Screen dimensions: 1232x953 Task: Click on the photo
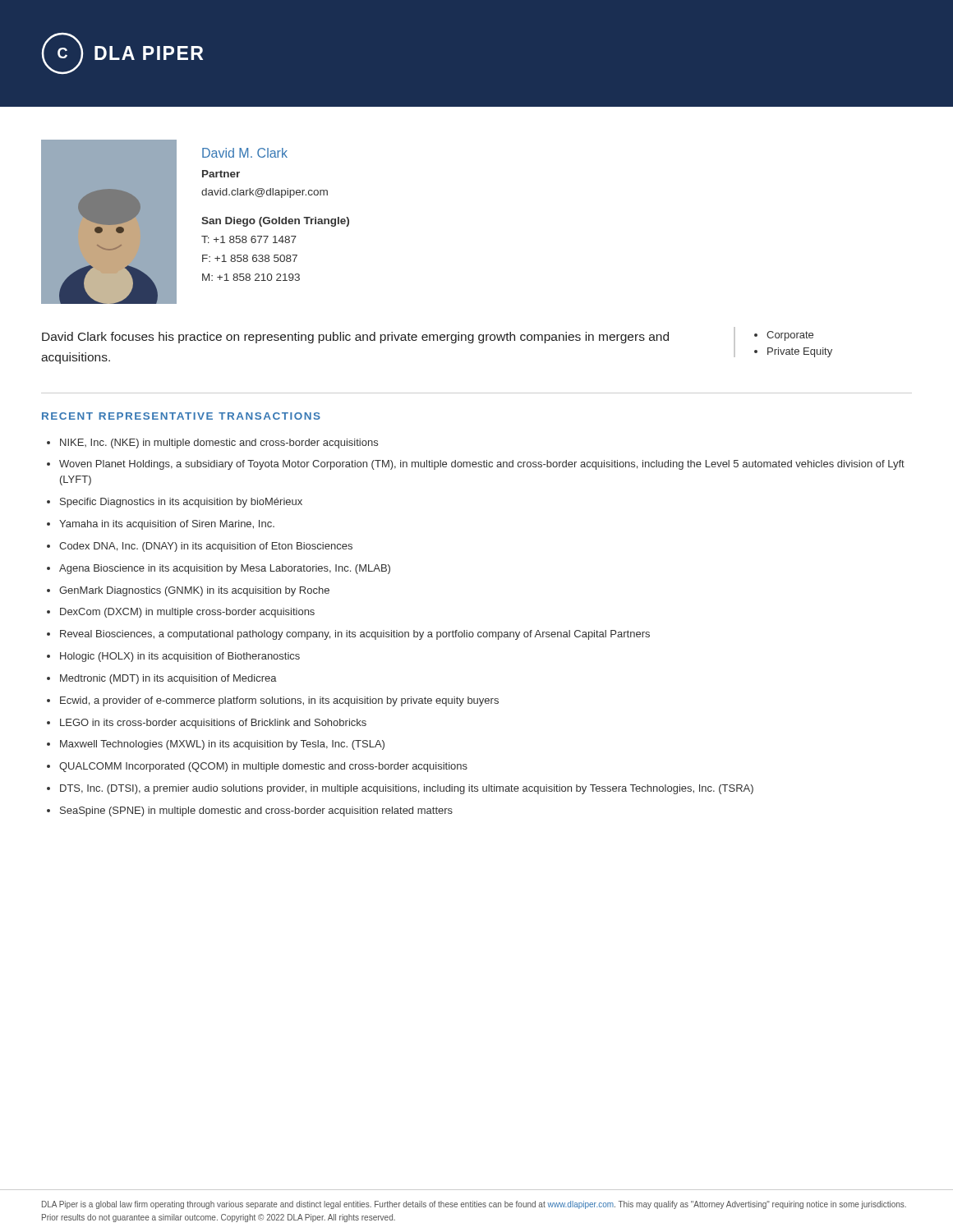(109, 222)
